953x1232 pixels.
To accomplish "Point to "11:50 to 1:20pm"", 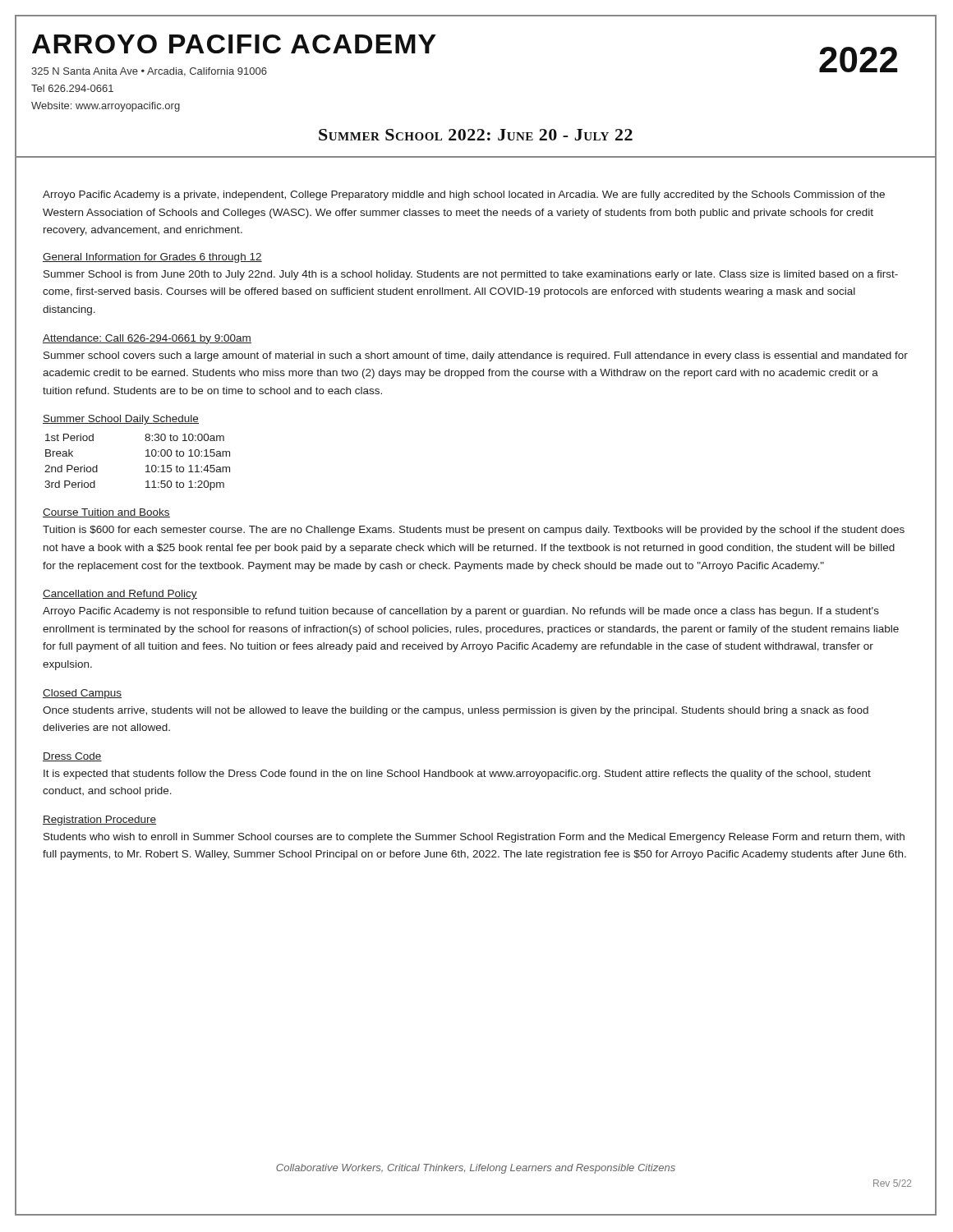I will click(x=185, y=484).
